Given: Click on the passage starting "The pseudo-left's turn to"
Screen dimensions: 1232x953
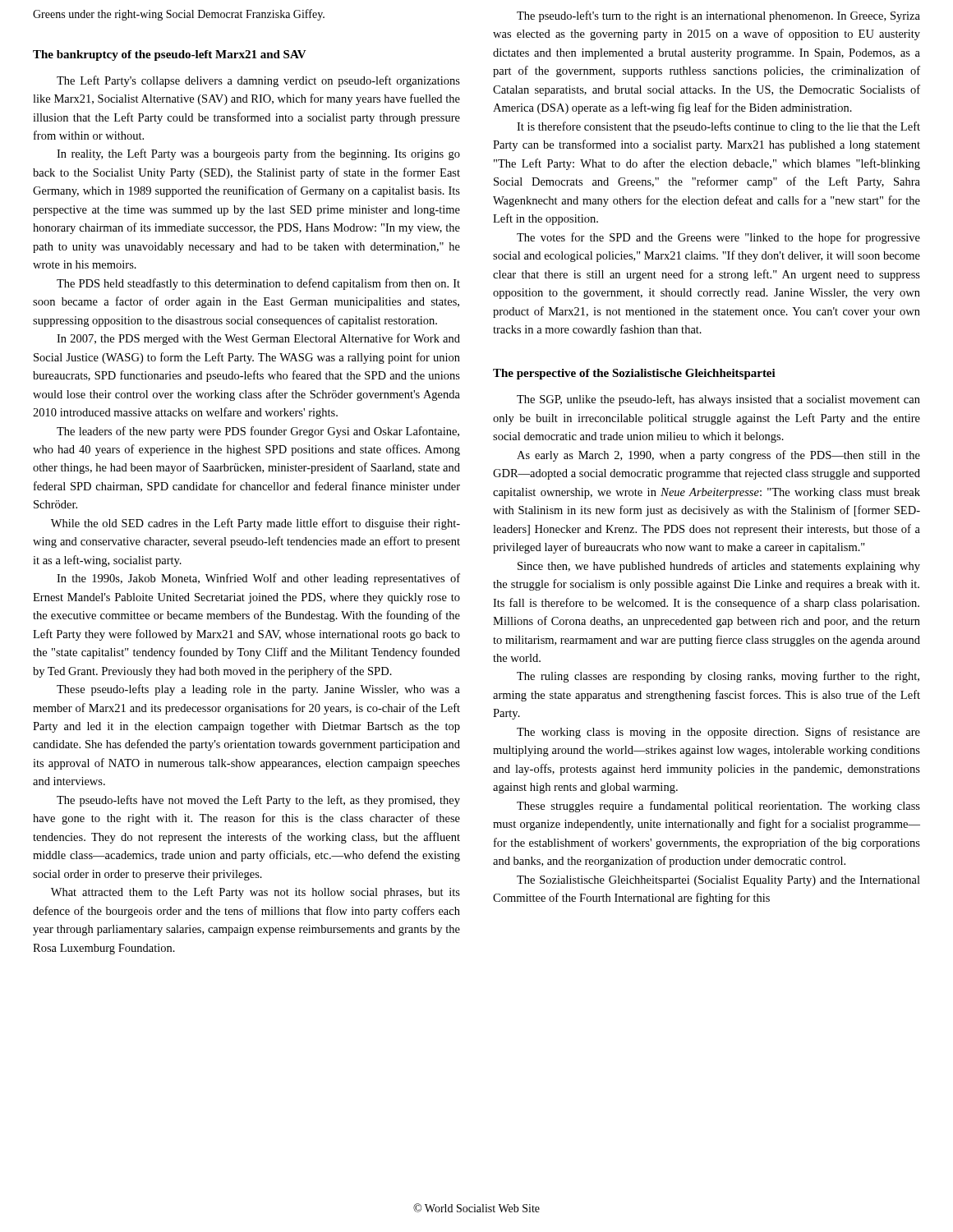Looking at the screenshot, I should pos(707,62).
